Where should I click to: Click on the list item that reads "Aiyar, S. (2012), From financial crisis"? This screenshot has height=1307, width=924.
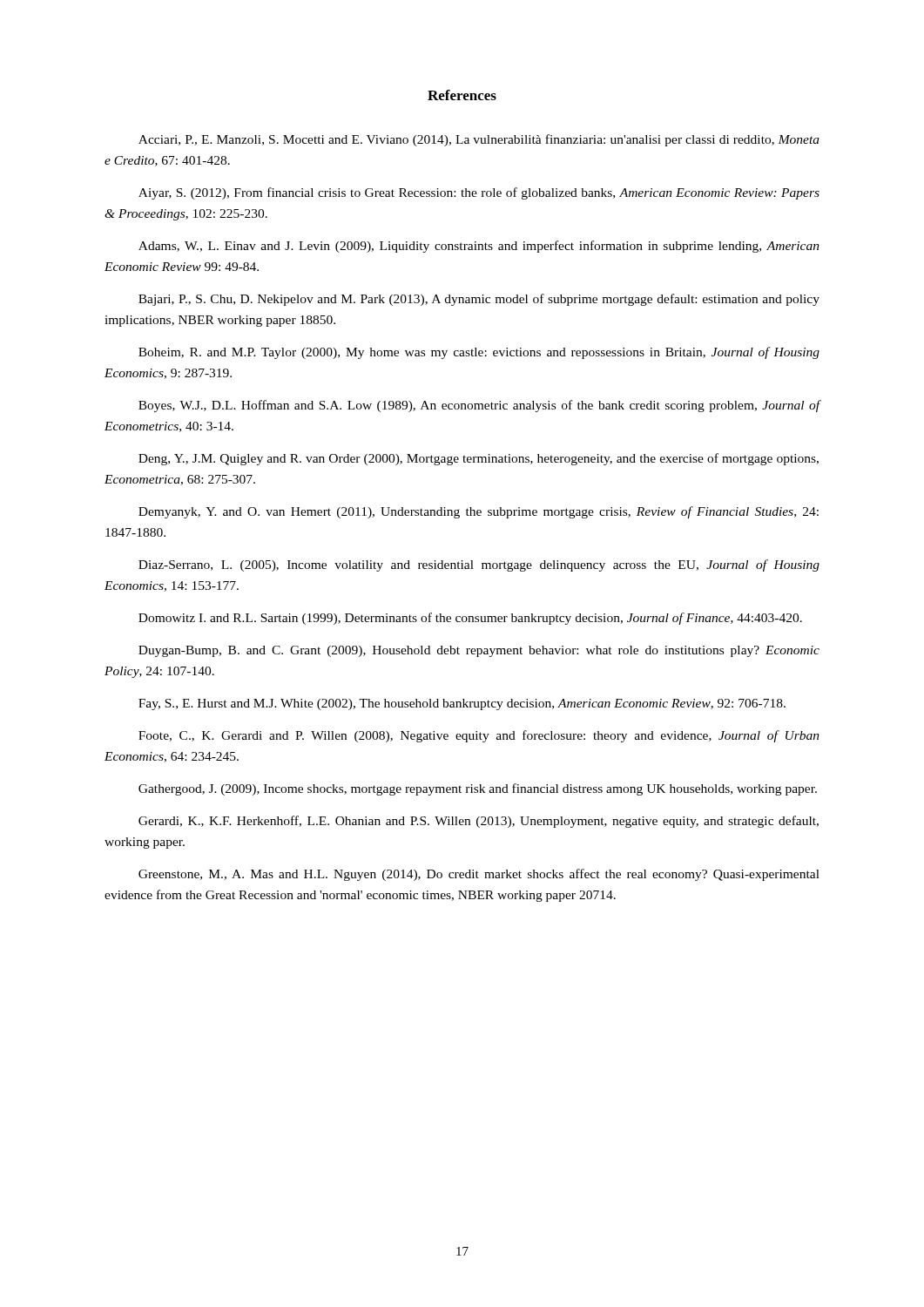pyautogui.click(x=462, y=203)
